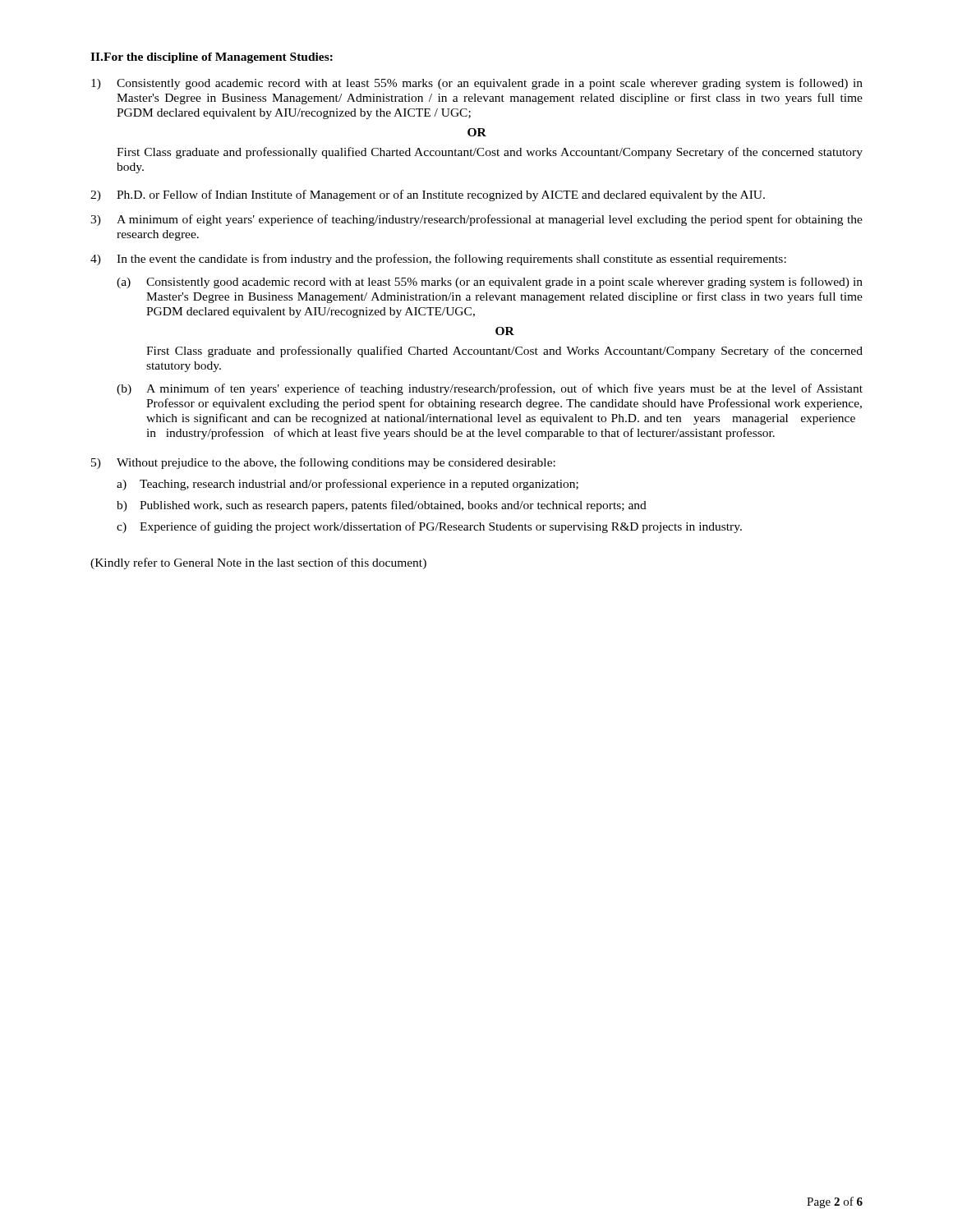Find the text block starting "2) Ph.D. or Fellow"
The width and height of the screenshot is (953, 1232).
point(476,195)
